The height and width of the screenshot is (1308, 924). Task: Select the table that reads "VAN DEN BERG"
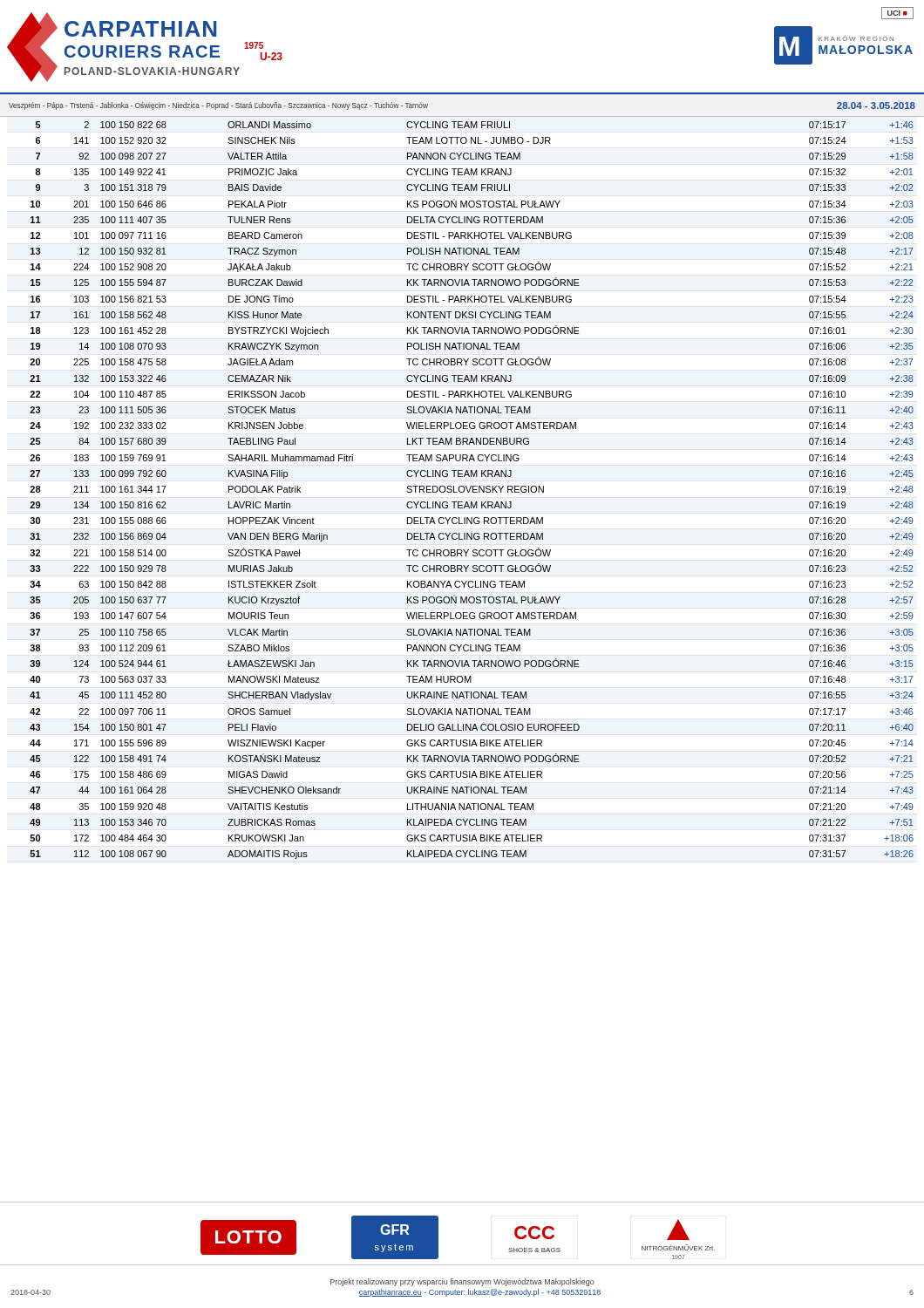point(462,490)
